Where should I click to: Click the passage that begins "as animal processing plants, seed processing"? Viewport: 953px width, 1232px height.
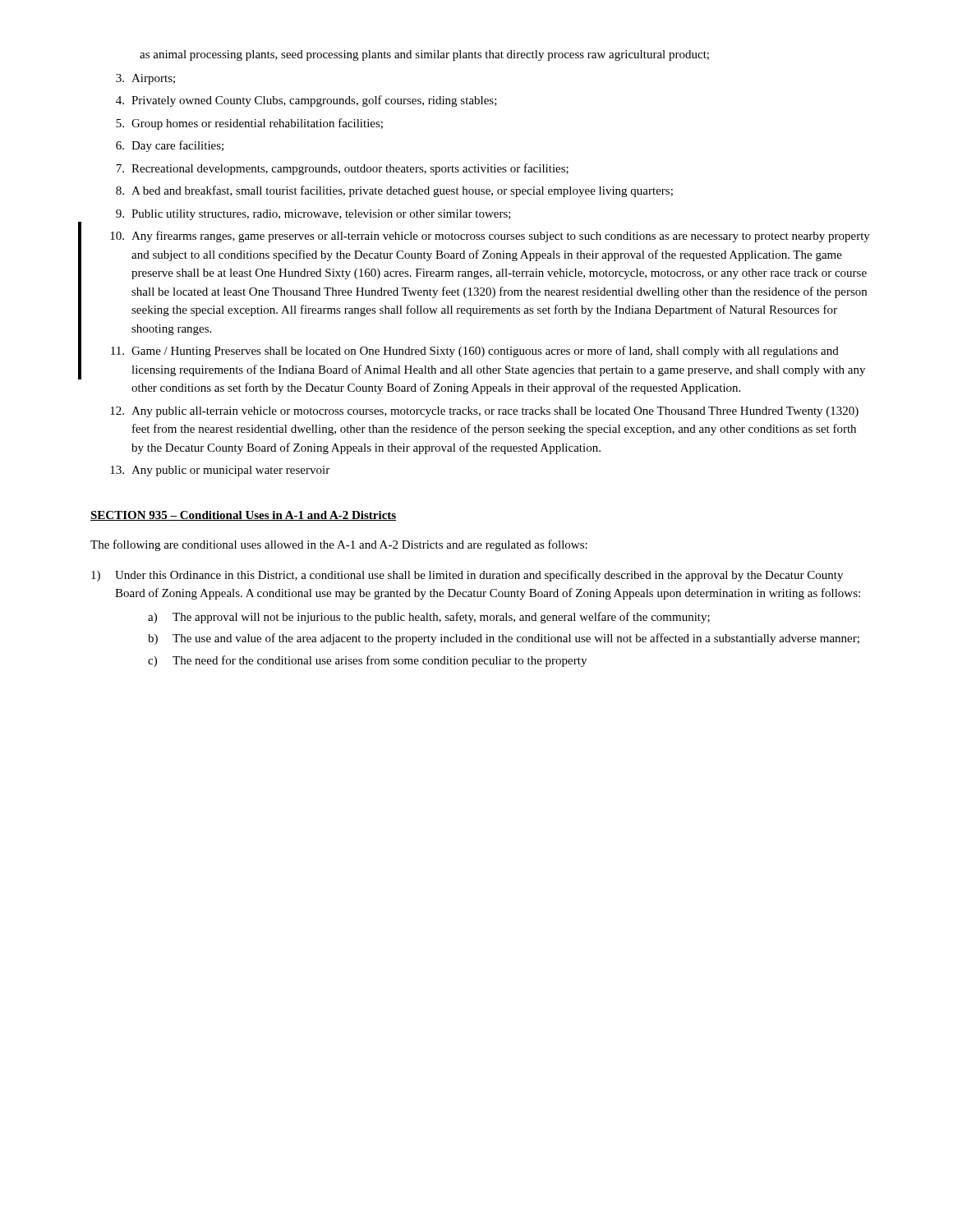[425, 54]
